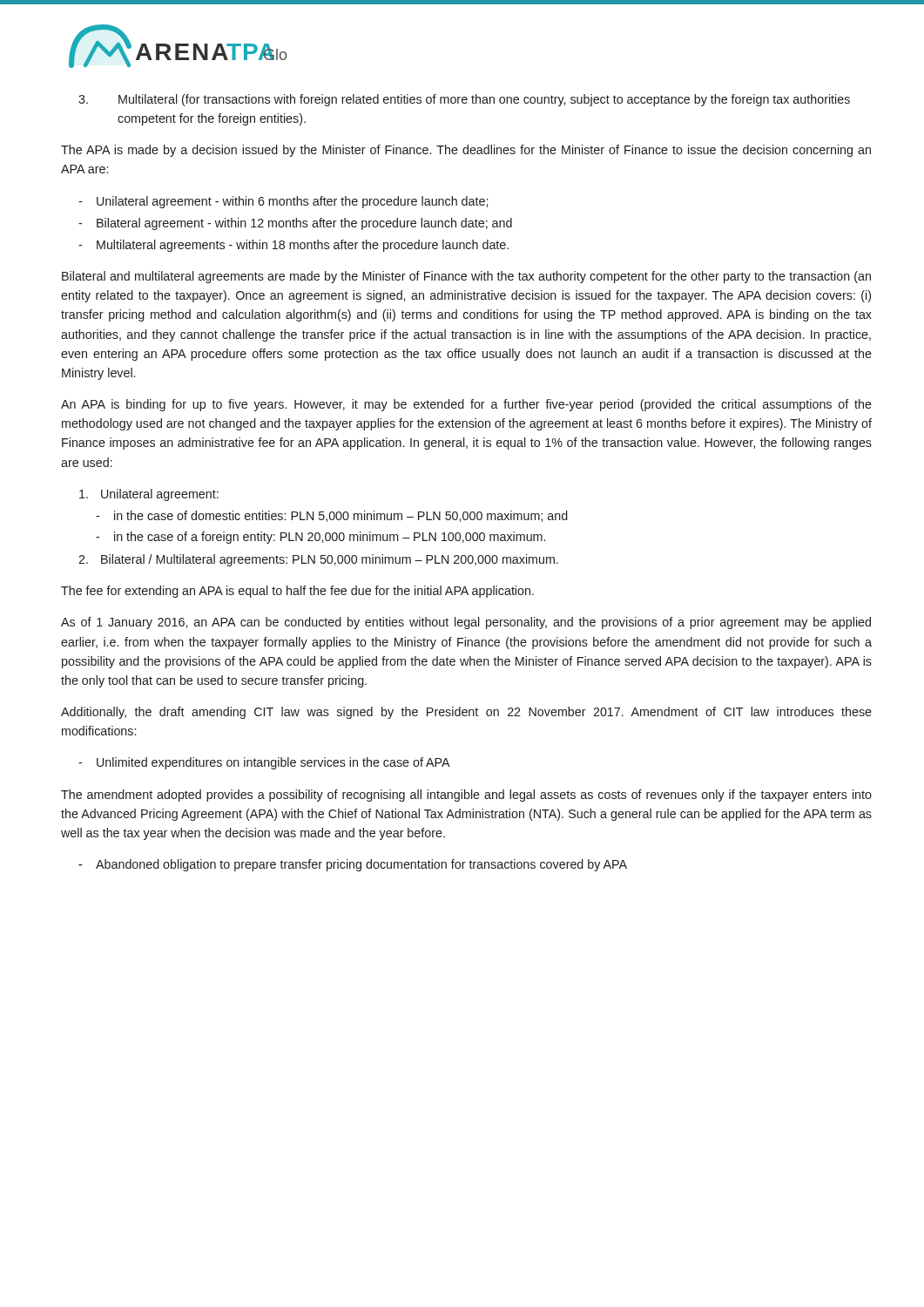Navigate to the text block starting "in the case of a foreign entity: PLN"
924x1307 pixels.
pyautogui.click(x=466, y=537)
